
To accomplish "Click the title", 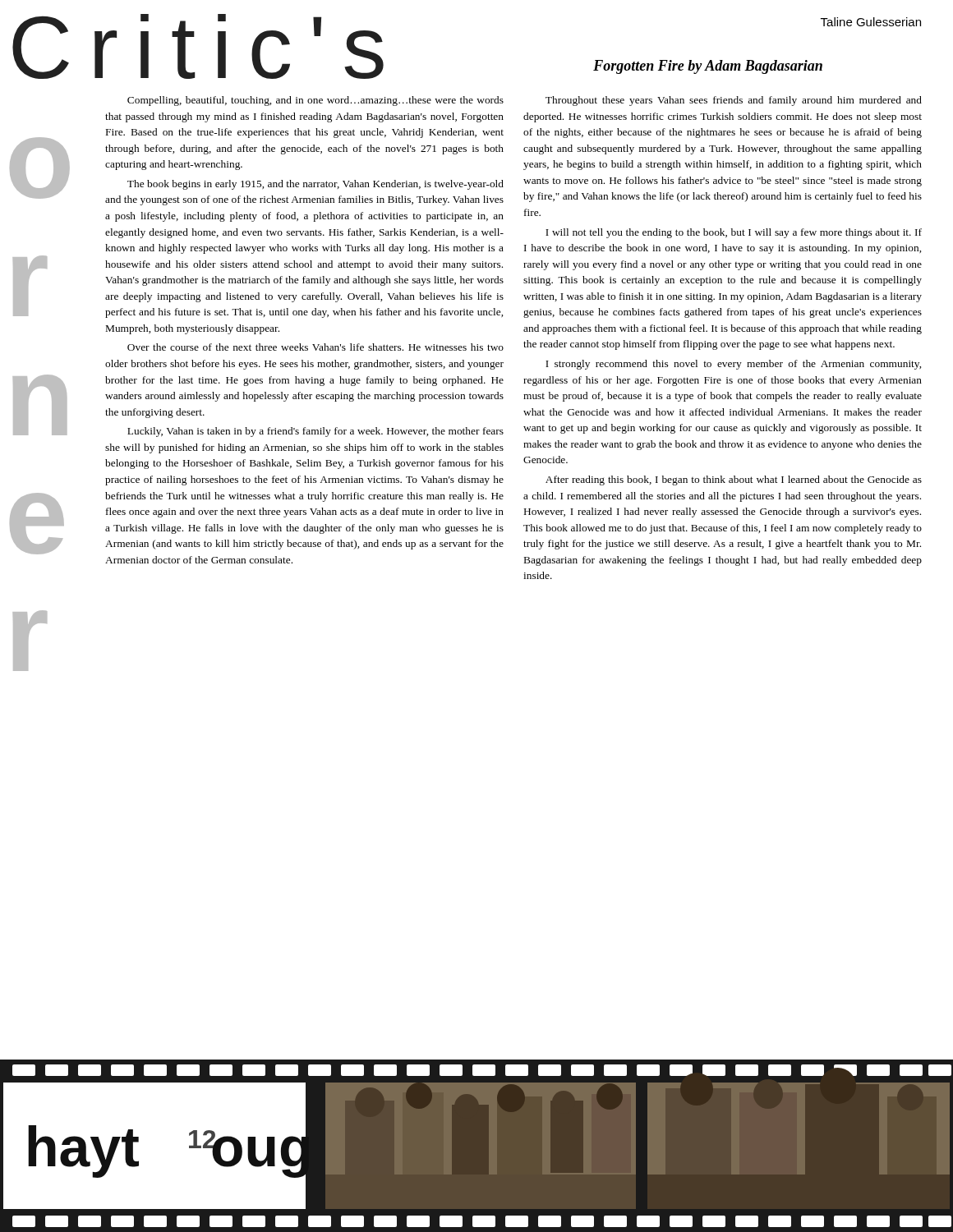I will (206, 48).
